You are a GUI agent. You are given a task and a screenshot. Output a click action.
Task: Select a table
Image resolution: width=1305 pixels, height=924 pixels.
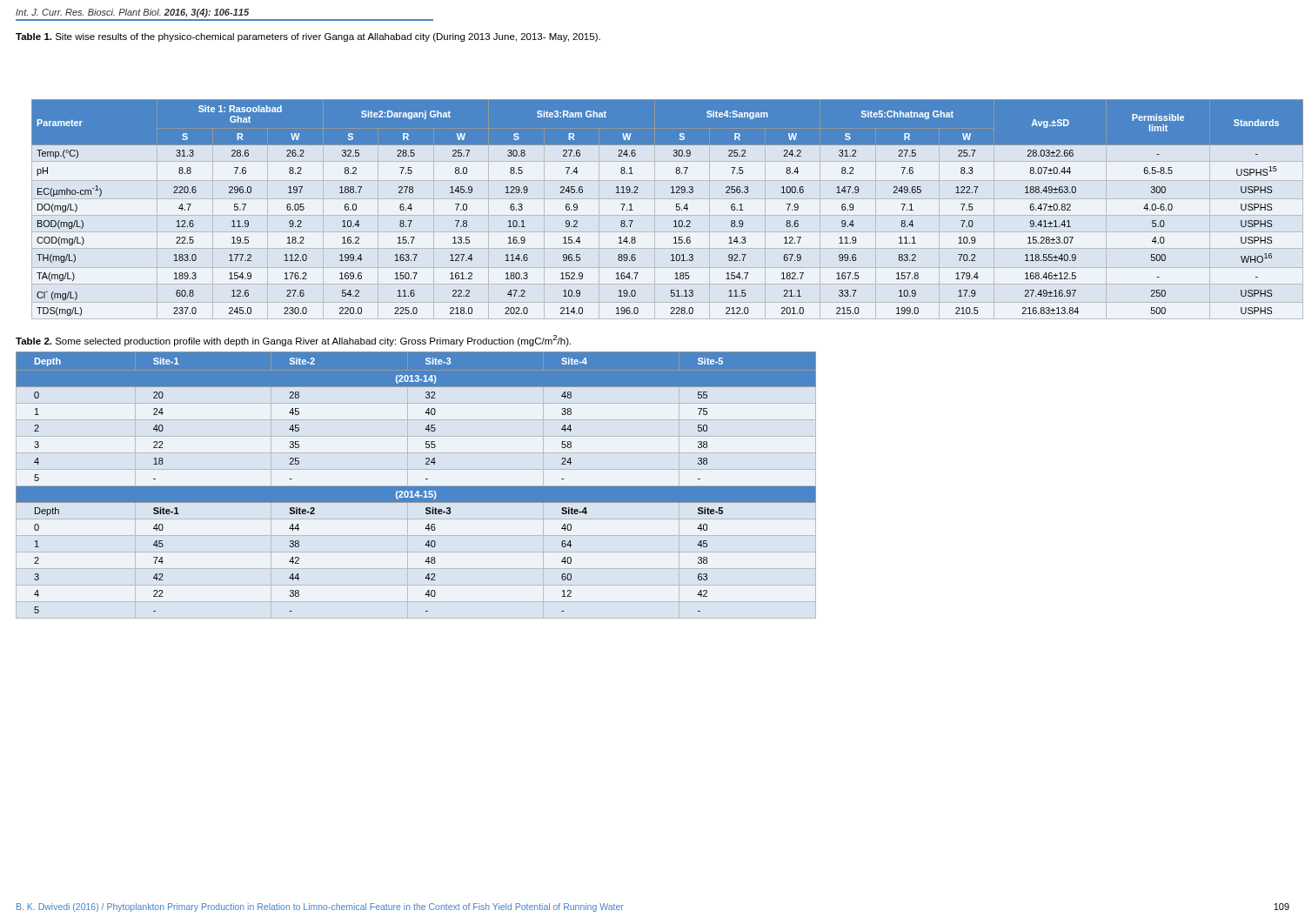click(x=416, y=485)
